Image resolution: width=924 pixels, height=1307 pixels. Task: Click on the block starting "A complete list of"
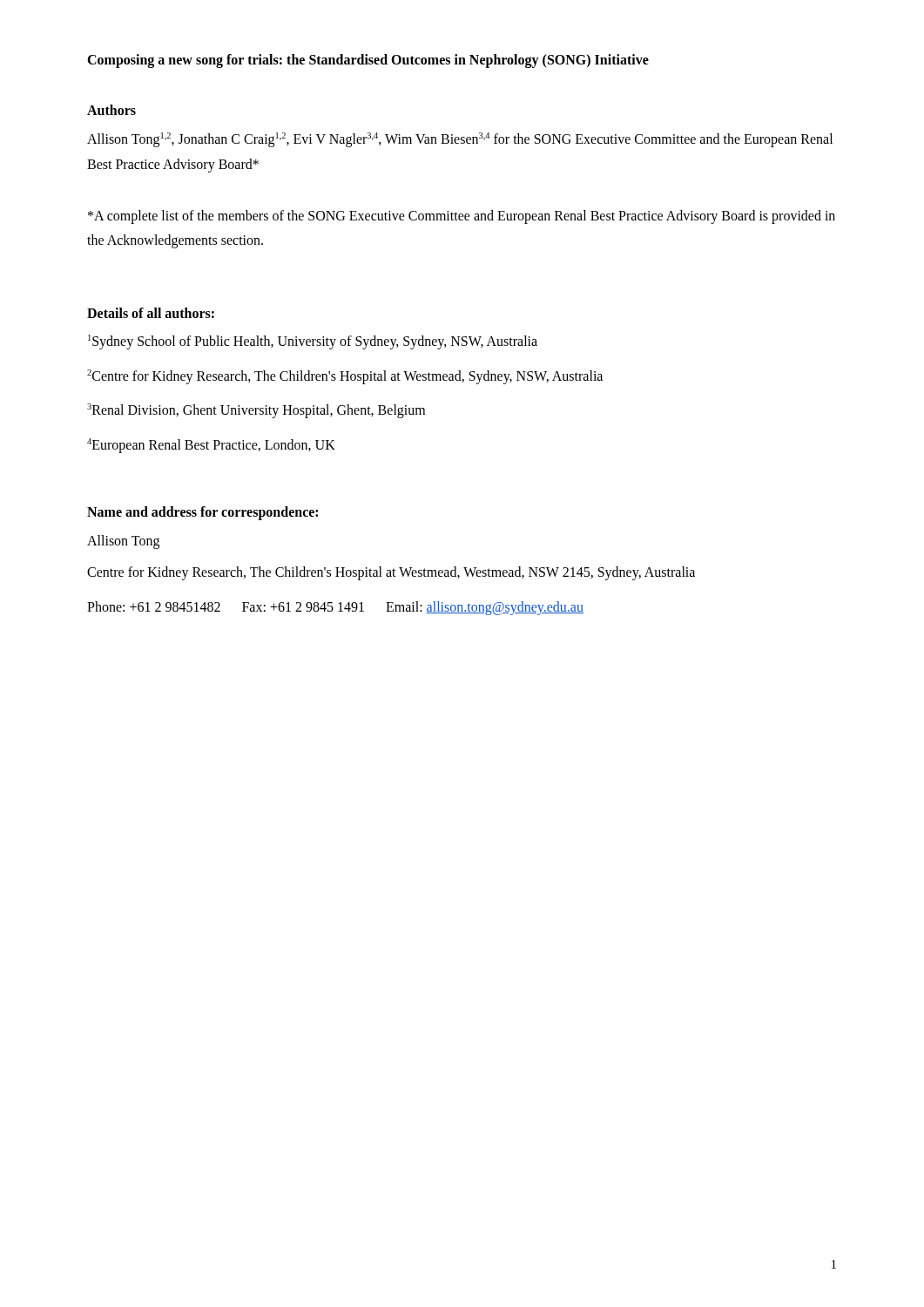461,228
